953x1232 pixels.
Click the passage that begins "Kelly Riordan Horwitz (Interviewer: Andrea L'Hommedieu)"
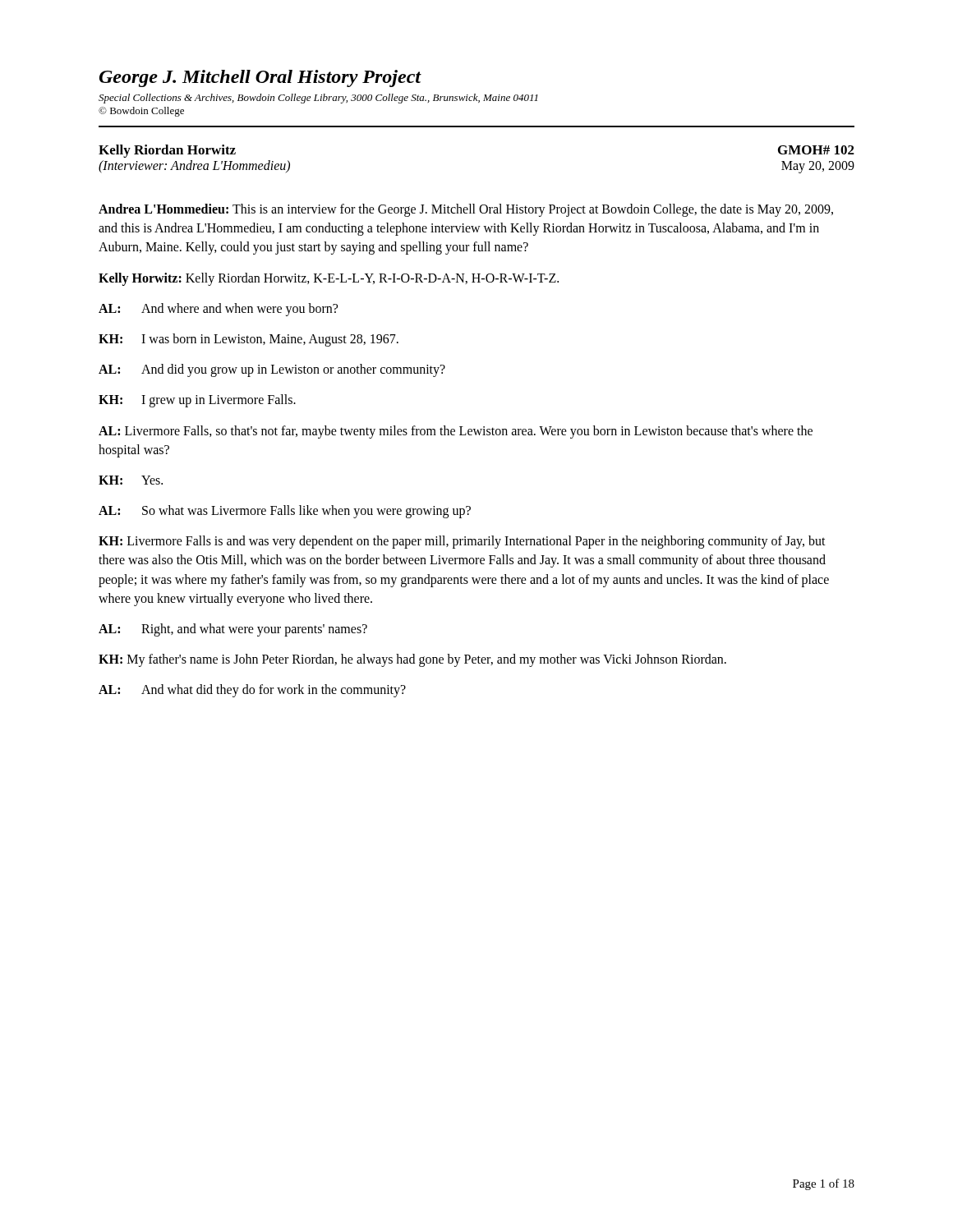click(x=170, y=152)
